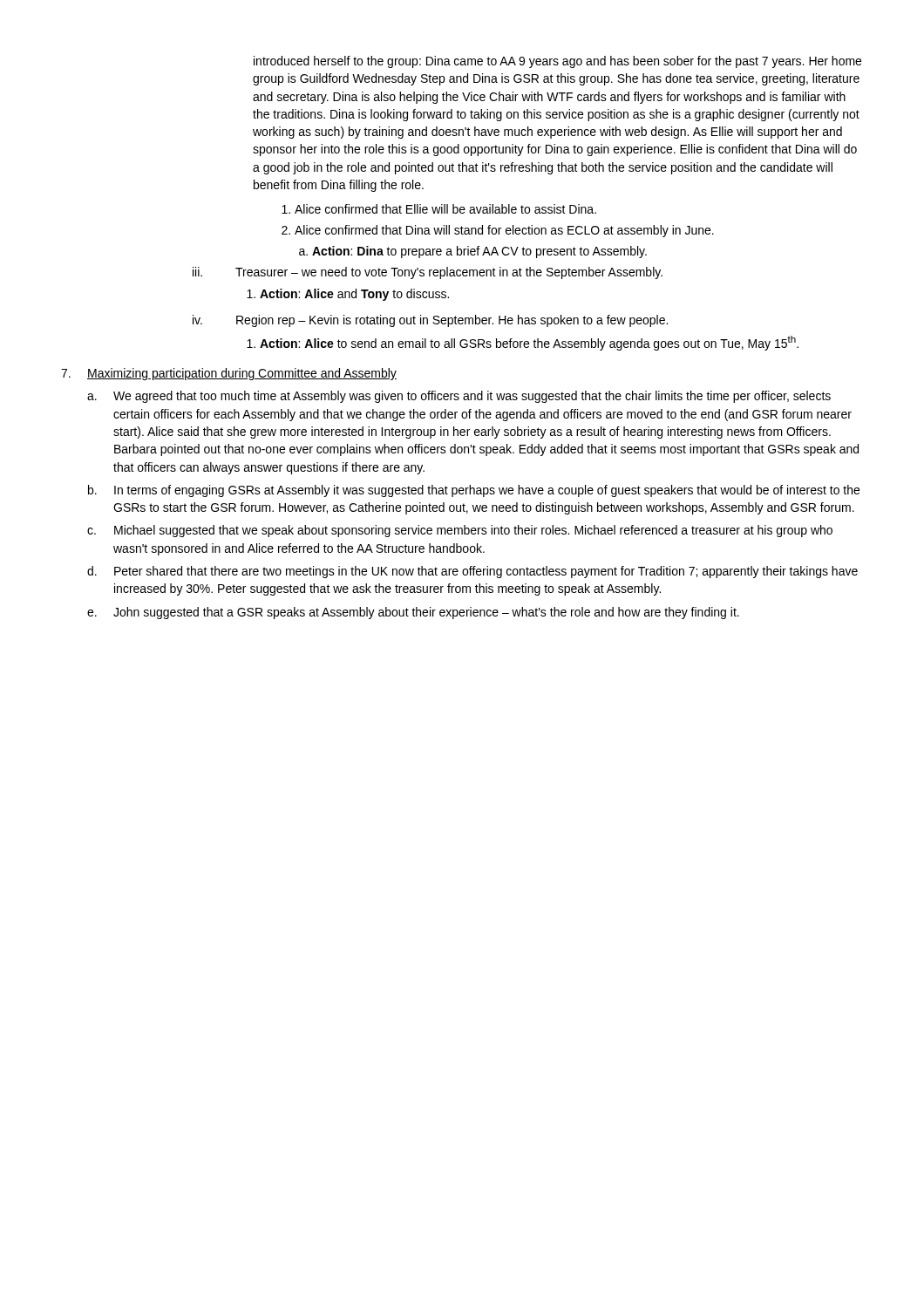Screen dimensions: 1308x924
Task: Find the region starting "d. Peter shared that there"
Action: [475, 580]
